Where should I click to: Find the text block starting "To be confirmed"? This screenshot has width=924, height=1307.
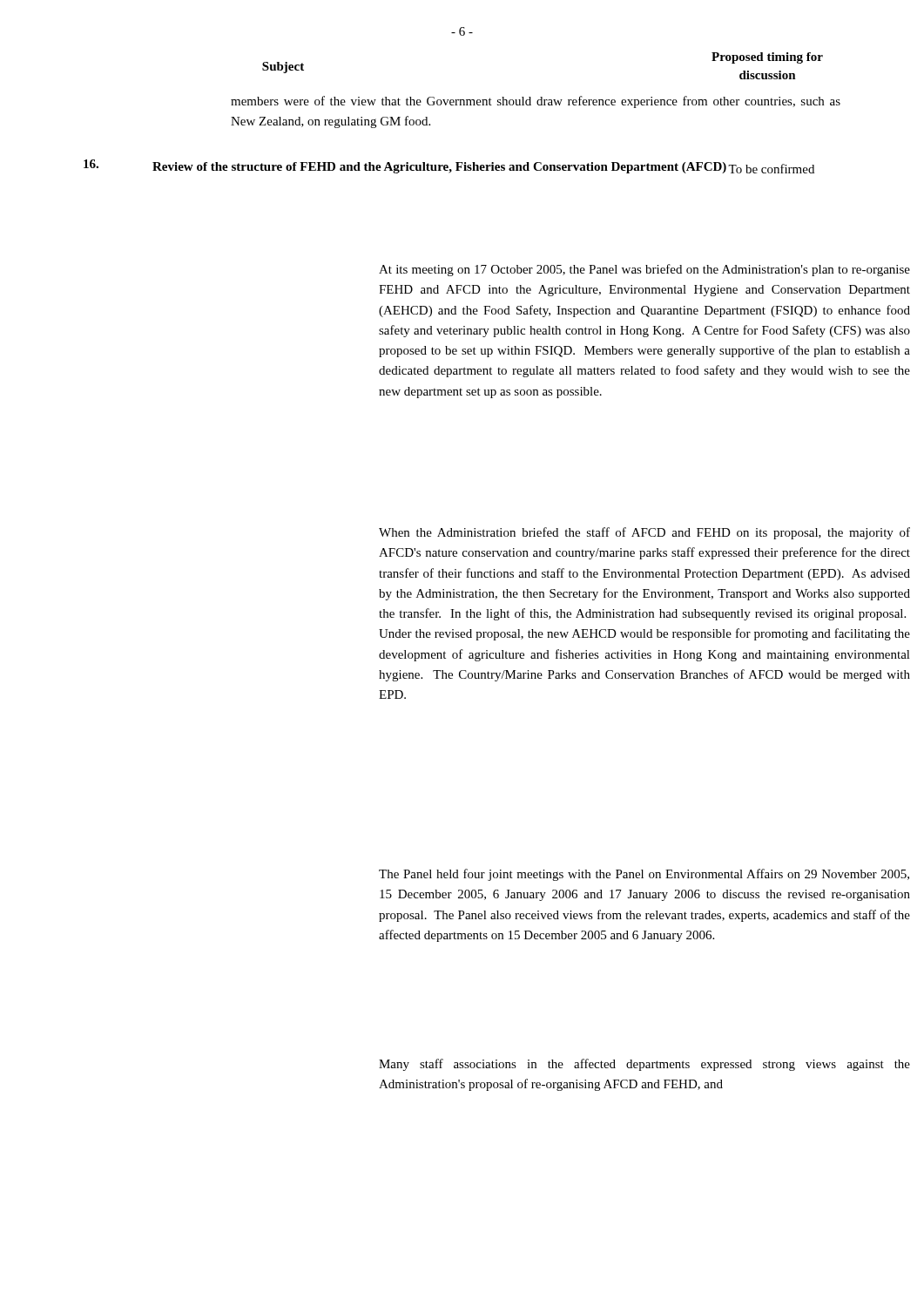[772, 169]
